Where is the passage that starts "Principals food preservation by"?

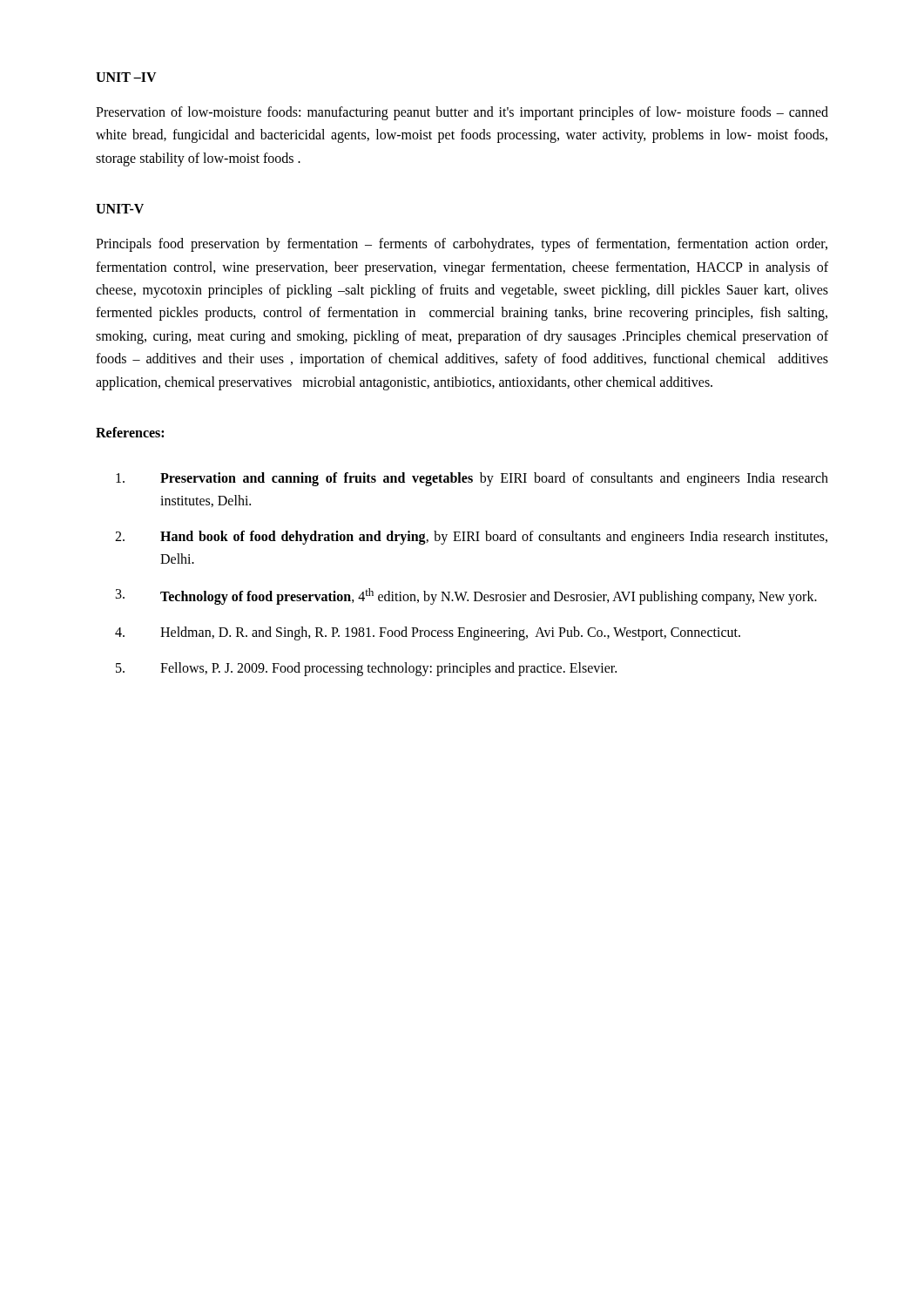click(x=462, y=313)
